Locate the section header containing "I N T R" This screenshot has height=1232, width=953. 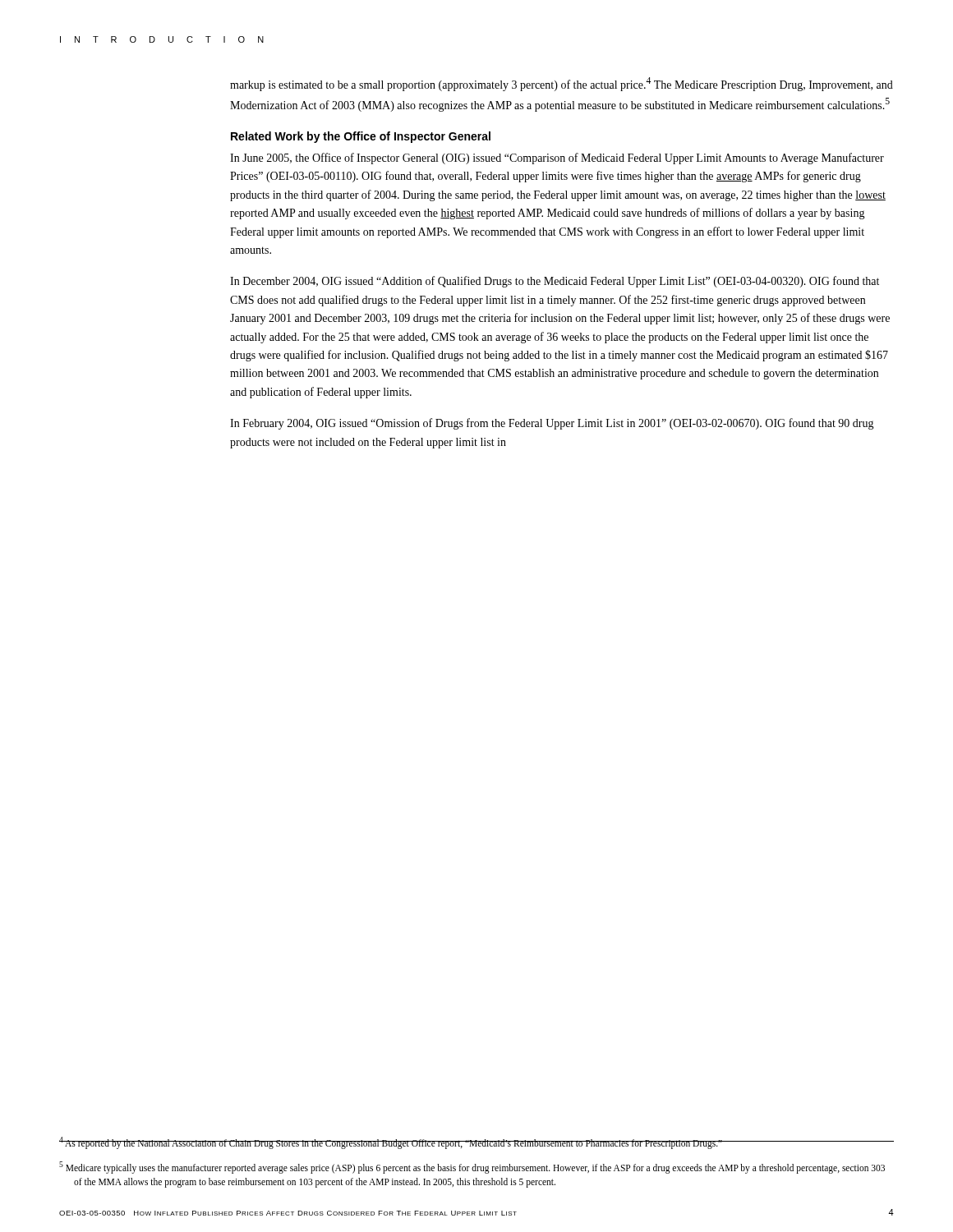[164, 39]
